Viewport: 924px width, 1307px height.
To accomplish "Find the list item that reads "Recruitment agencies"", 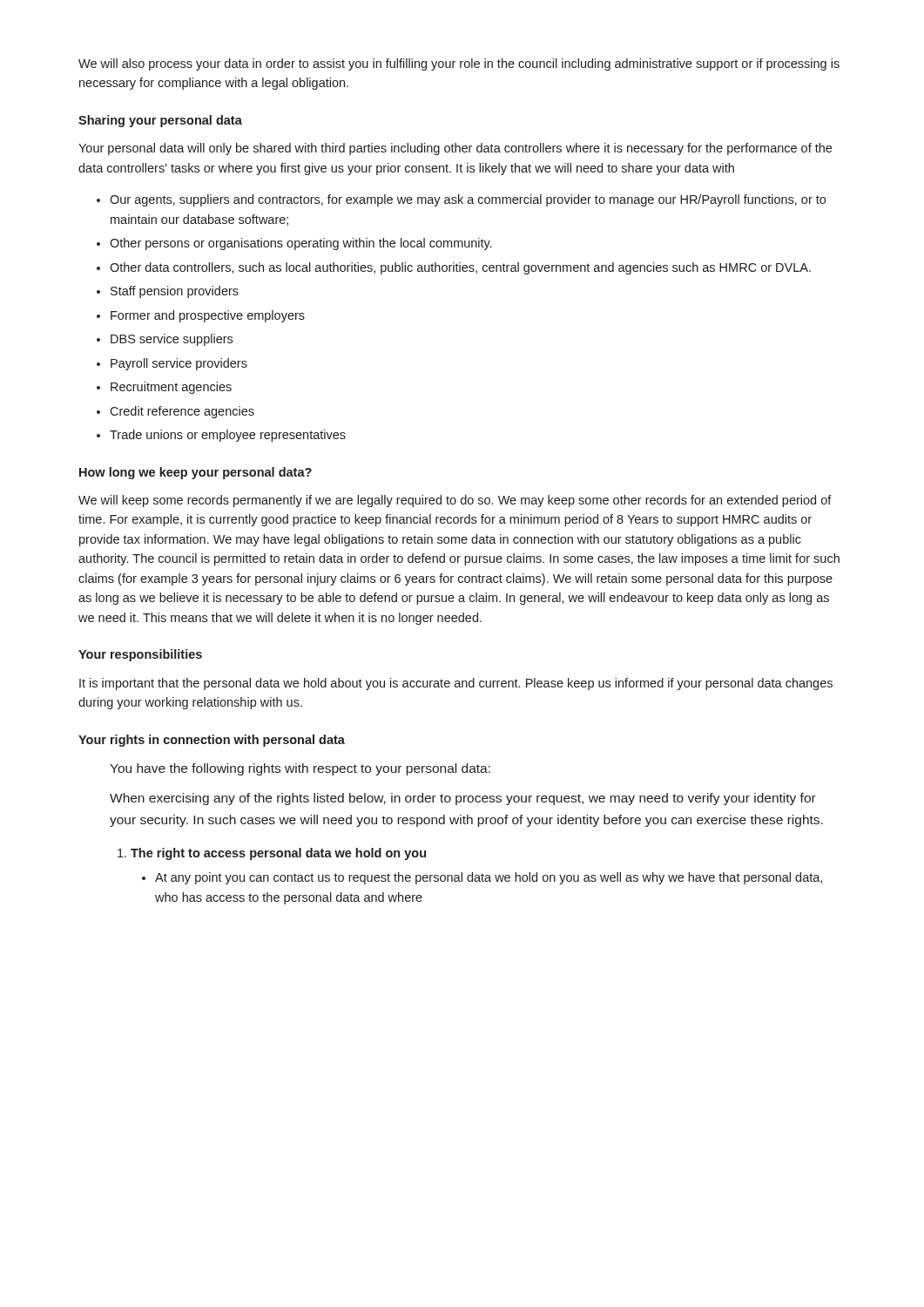I will tap(171, 387).
